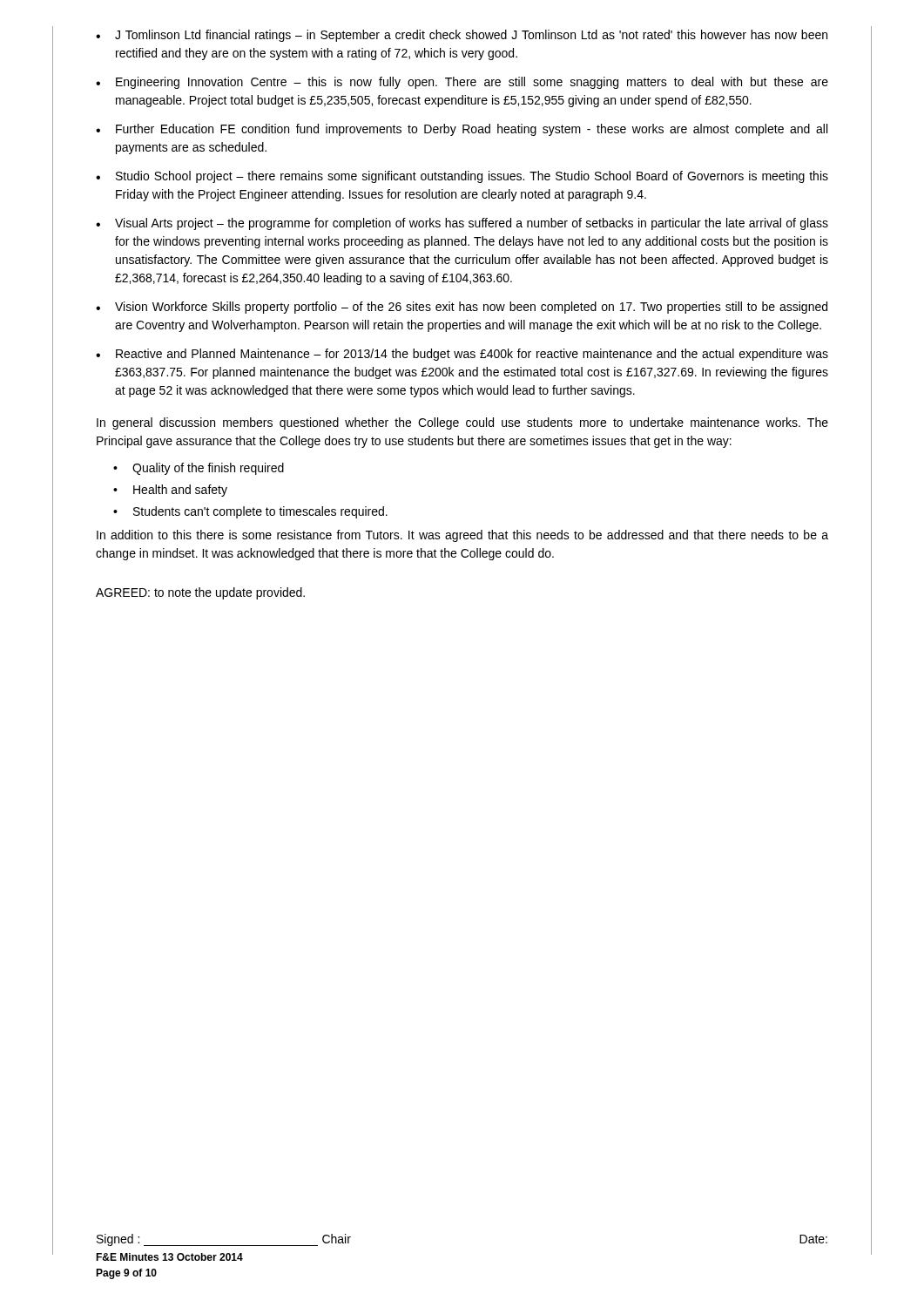This screenshot has width=924, height=1307.
Task: Point to the region starting "In general discussion members questioned"
Action: [462, 432]
